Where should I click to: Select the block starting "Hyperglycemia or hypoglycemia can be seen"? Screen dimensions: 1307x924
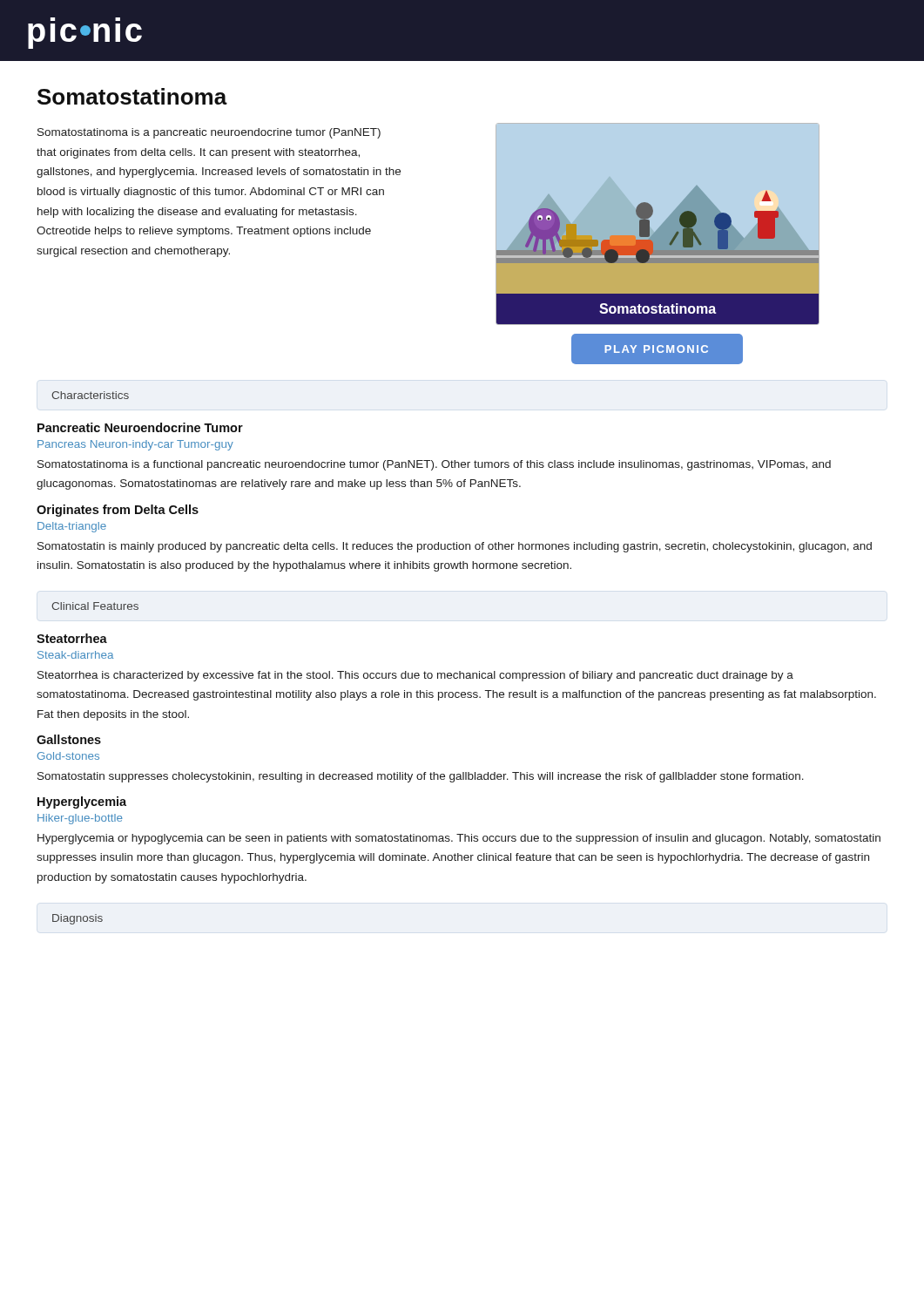(x=459, y=857)
